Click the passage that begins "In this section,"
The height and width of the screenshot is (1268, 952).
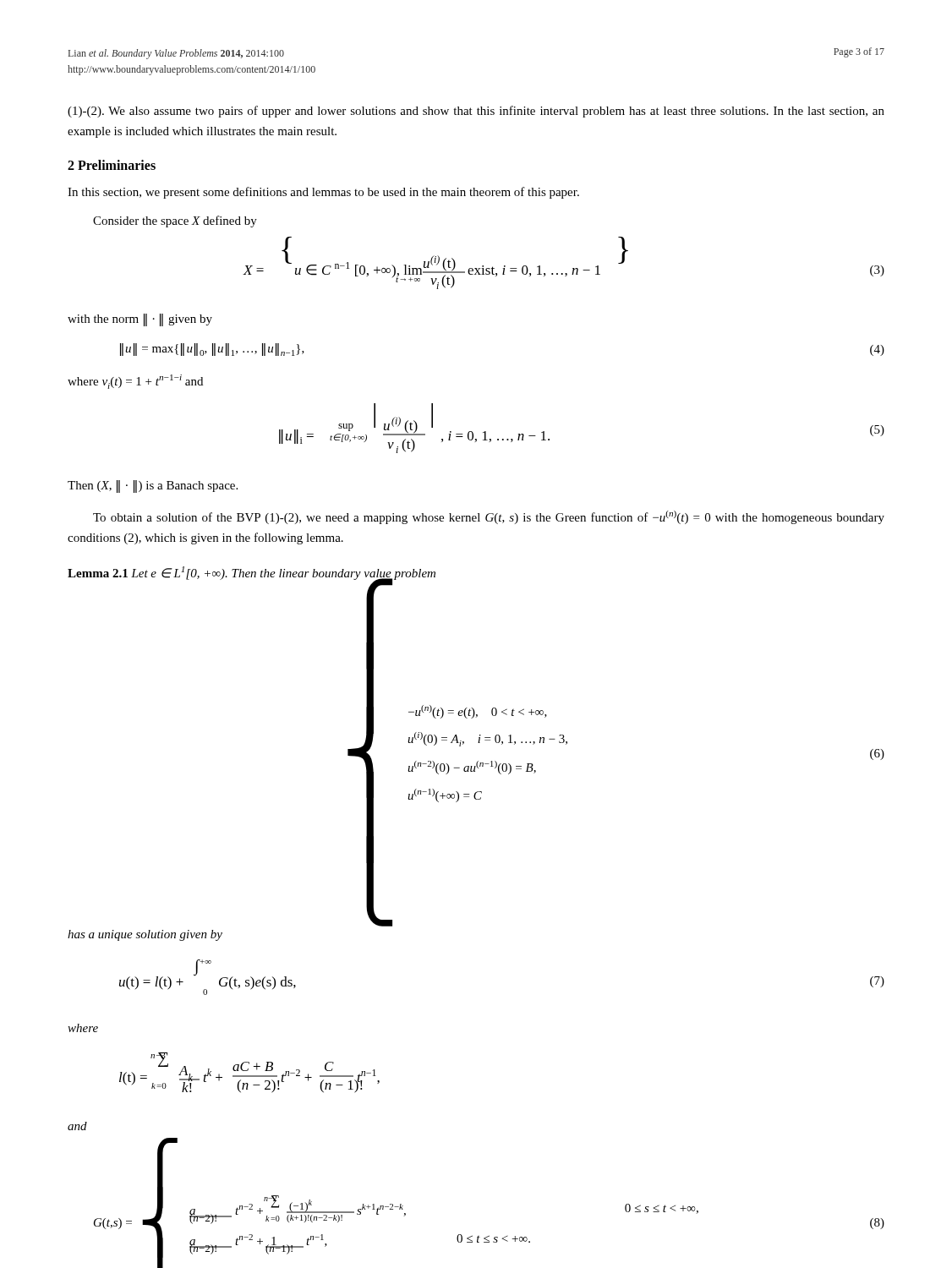(324, 192)
